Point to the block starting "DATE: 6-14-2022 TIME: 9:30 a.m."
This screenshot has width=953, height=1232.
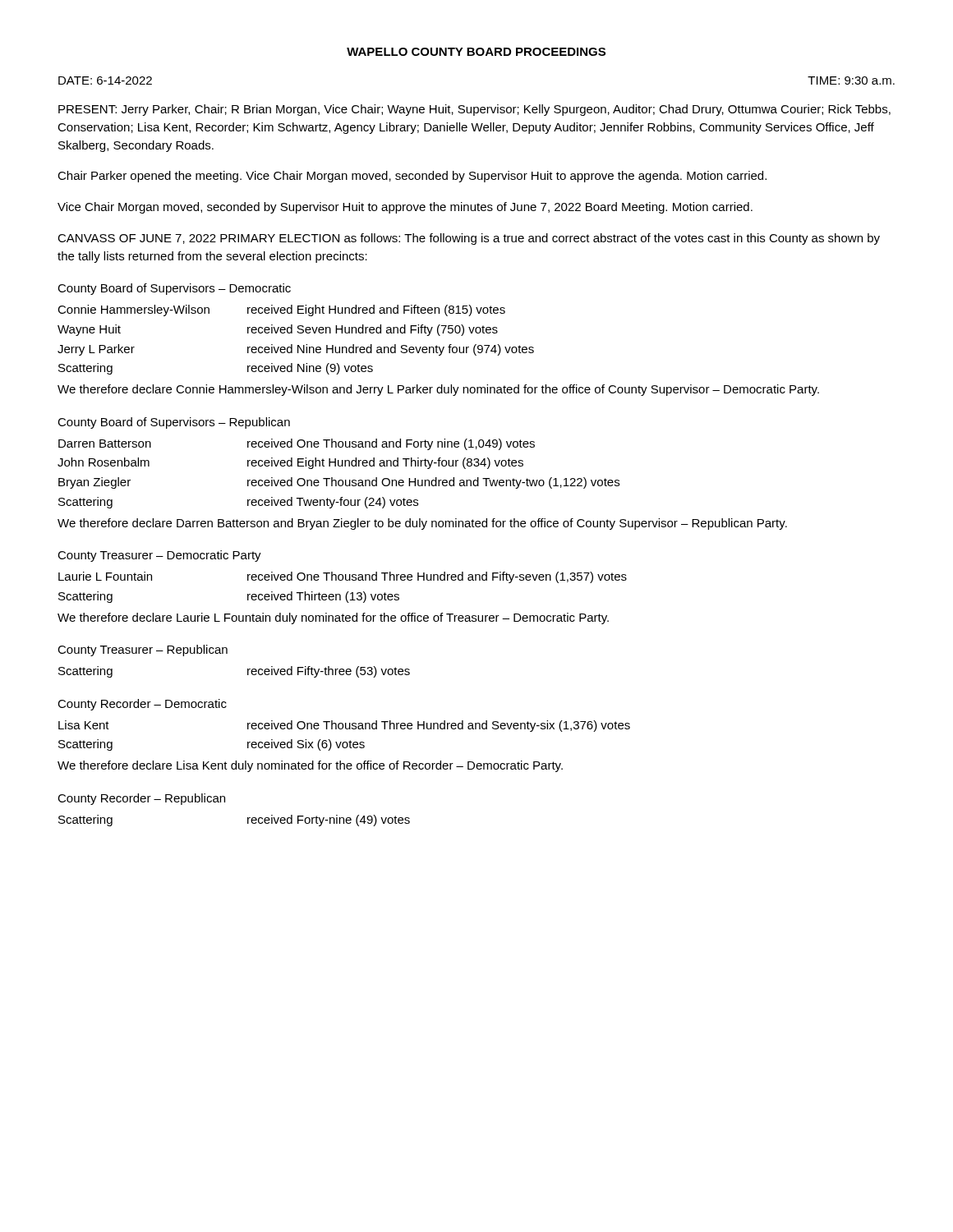tap(99, 80)
